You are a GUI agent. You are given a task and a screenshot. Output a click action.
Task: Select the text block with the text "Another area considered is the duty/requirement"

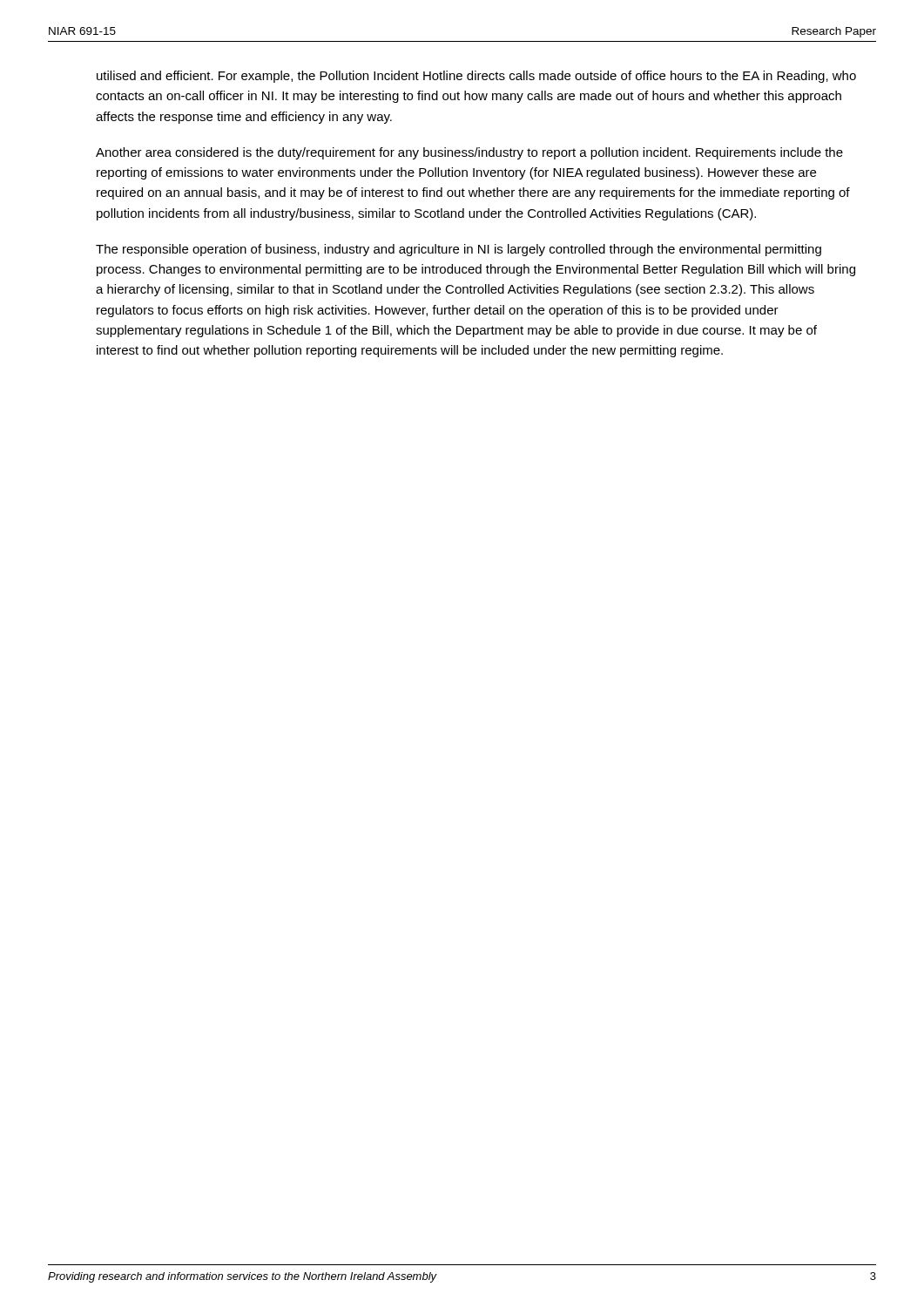click(473, 182)
